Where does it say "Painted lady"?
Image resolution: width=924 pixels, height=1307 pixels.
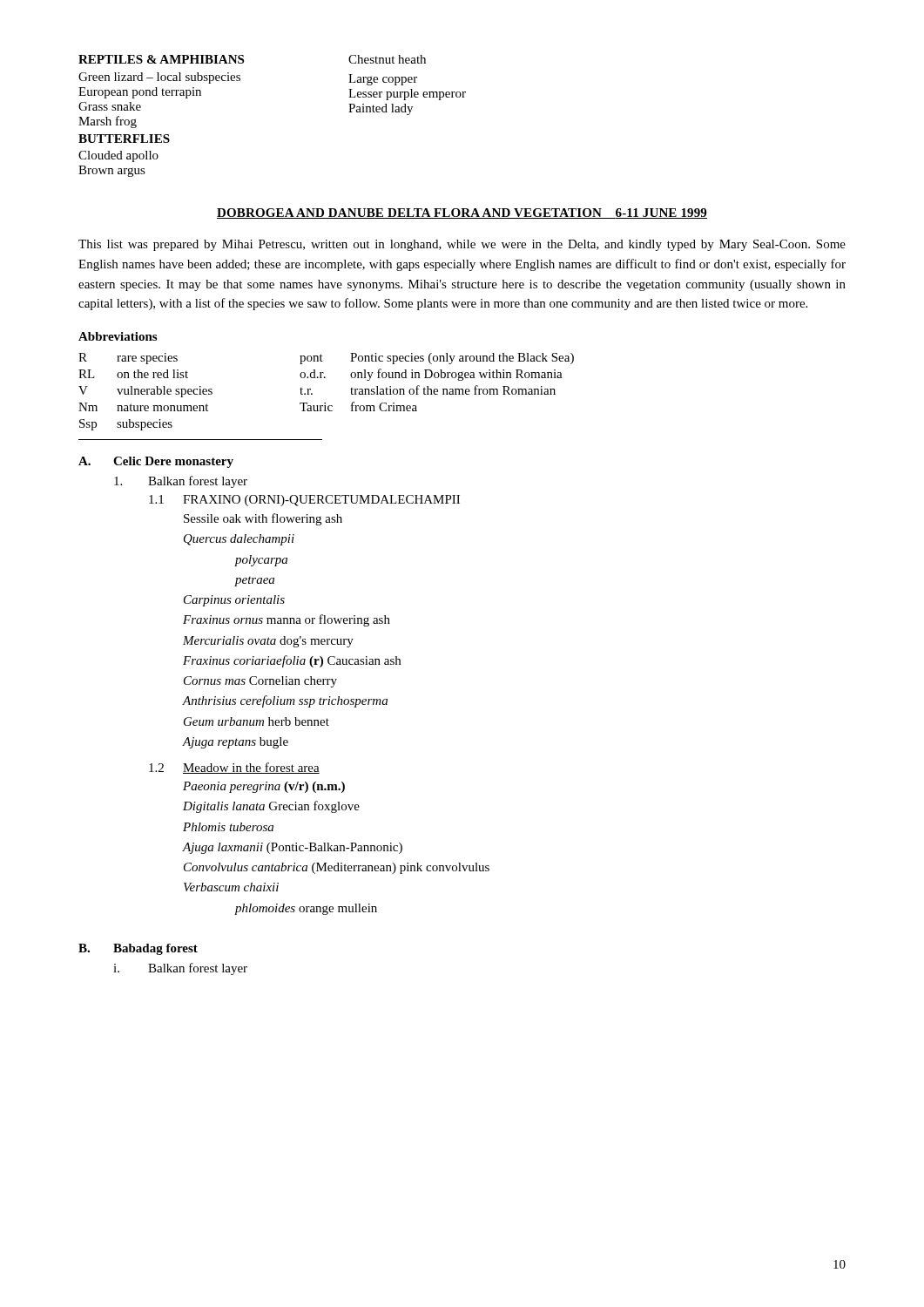(x=381, y=108)
